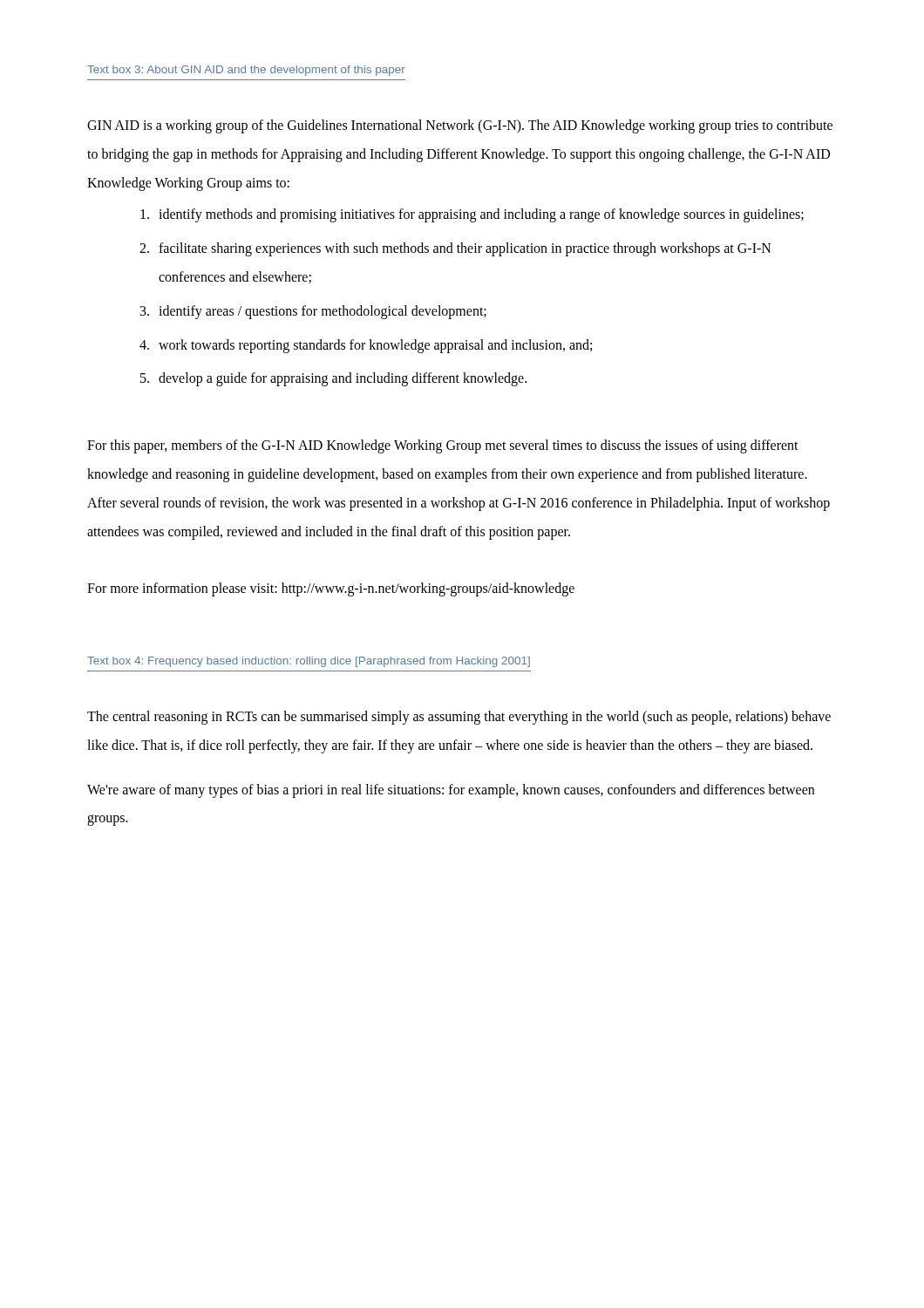
Task: Navigate to the block starting "GIN AID is a working group of the"
Action: (462, 154)
